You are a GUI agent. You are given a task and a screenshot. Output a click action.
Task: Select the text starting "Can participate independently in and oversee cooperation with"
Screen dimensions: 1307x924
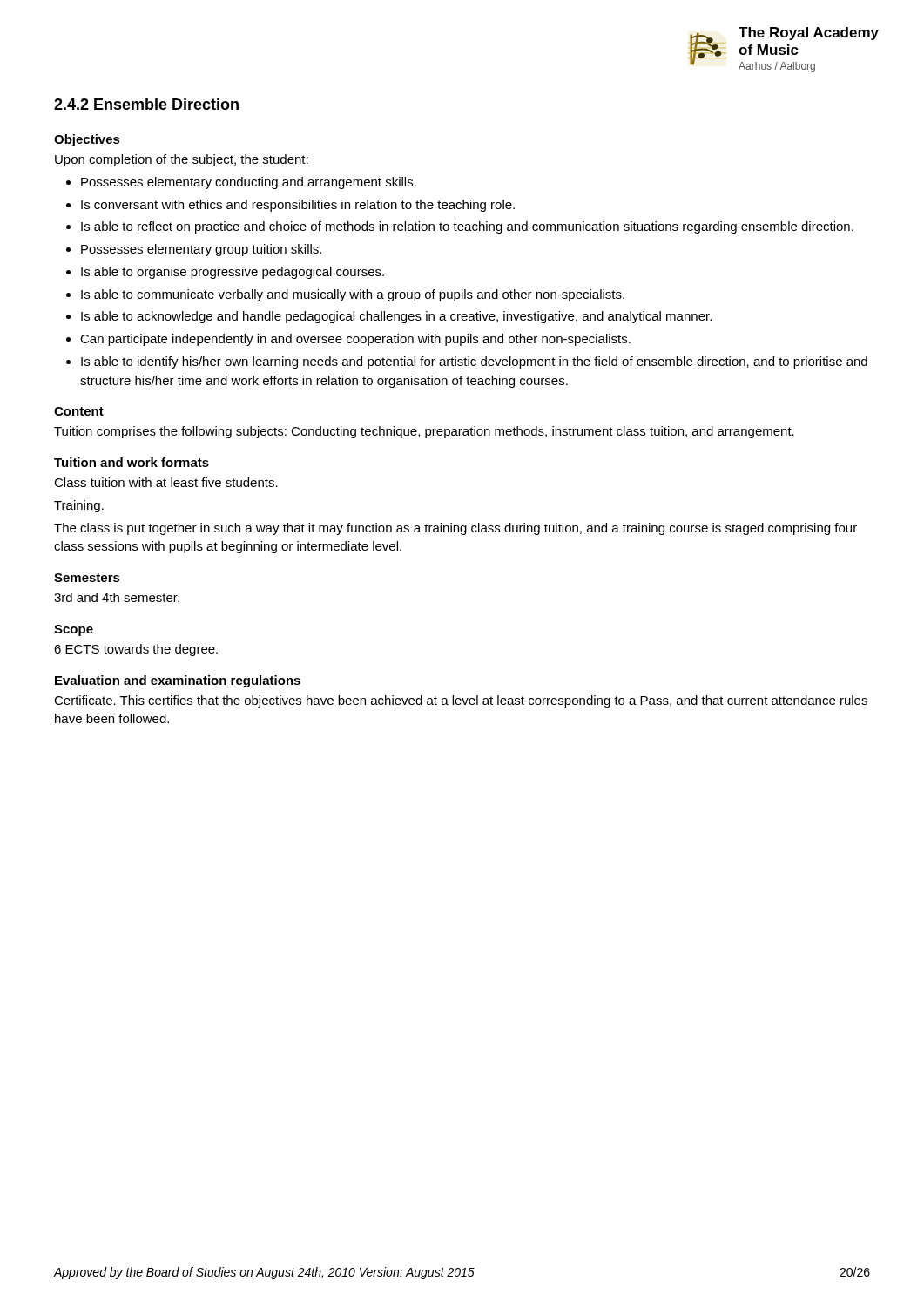click(x=356, y=339)
